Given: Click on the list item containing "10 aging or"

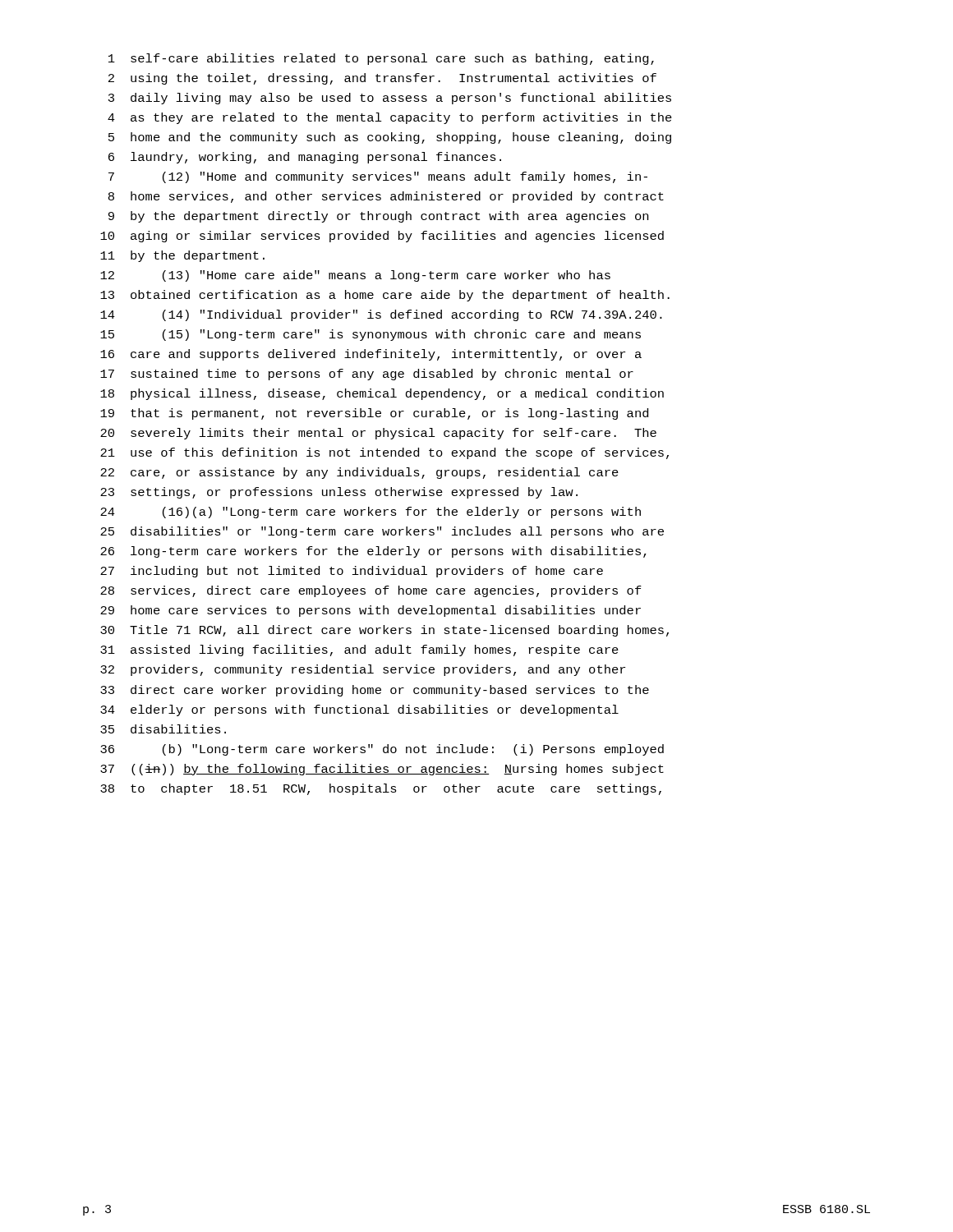Looking at the screenshot, I should (x=476, y=237).
